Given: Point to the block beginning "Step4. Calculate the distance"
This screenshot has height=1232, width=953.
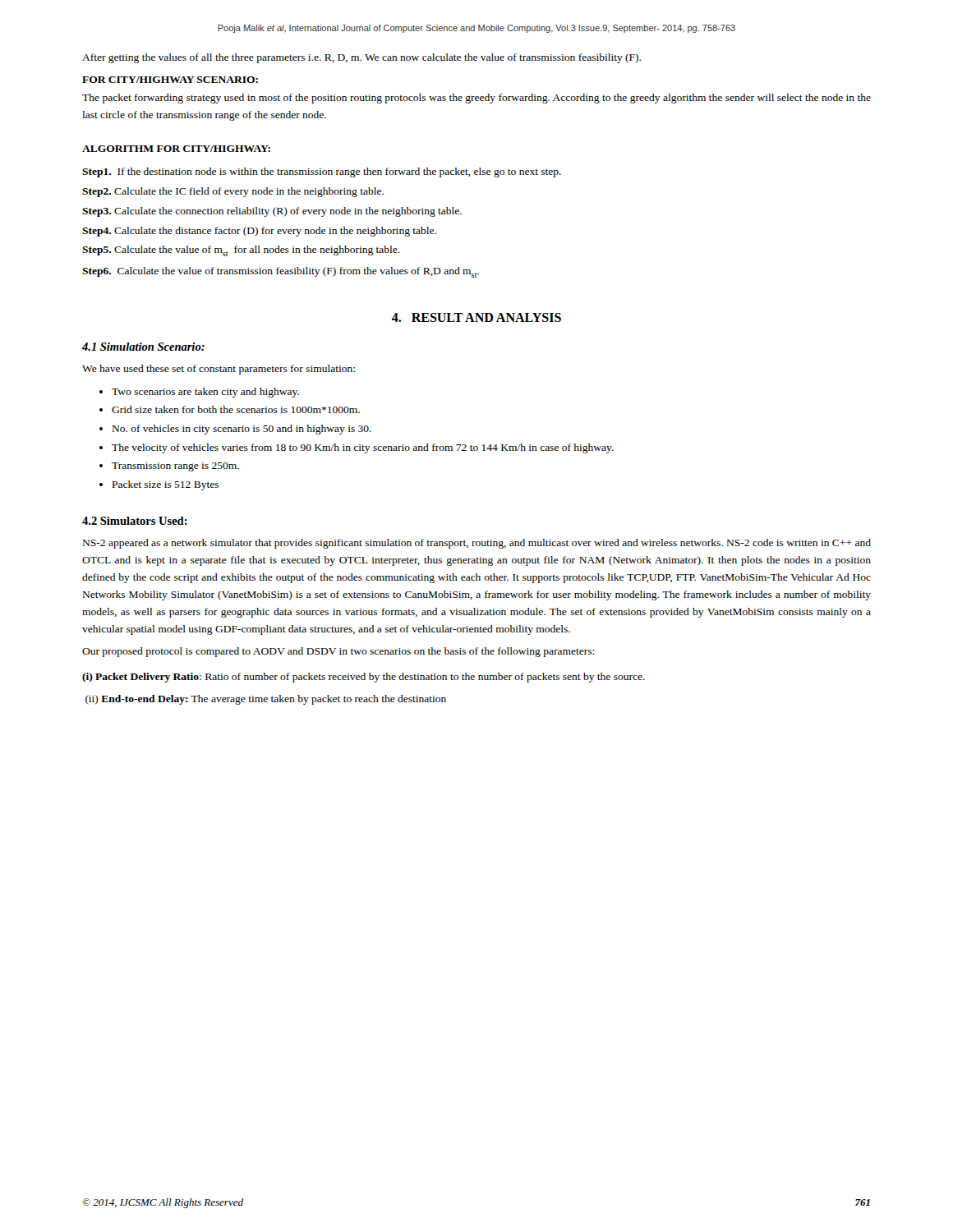Looking at the screenshot, I should [x=260, y=230].
